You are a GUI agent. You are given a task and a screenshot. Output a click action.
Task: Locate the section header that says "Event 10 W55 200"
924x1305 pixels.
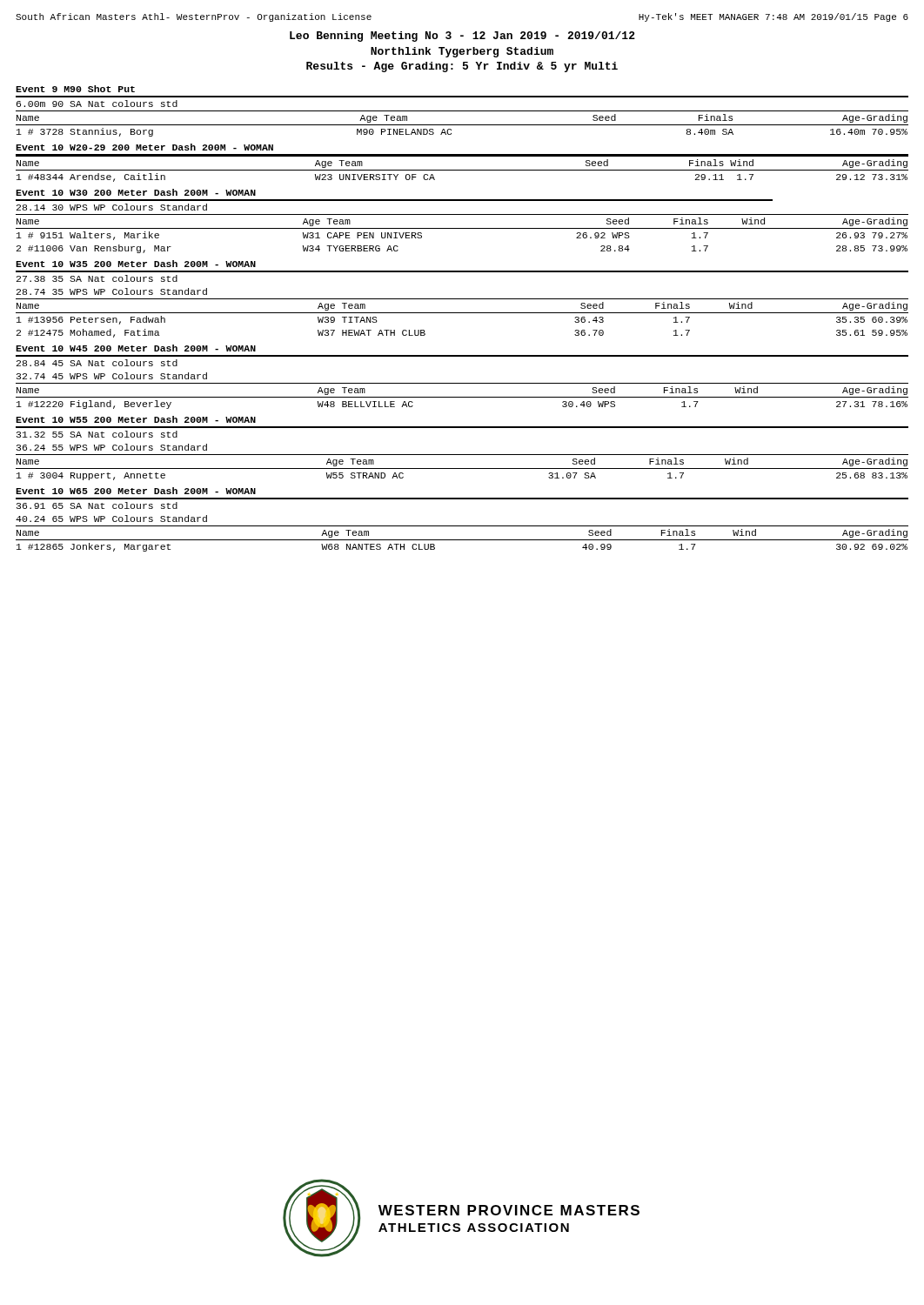click(x=136, y=420)
